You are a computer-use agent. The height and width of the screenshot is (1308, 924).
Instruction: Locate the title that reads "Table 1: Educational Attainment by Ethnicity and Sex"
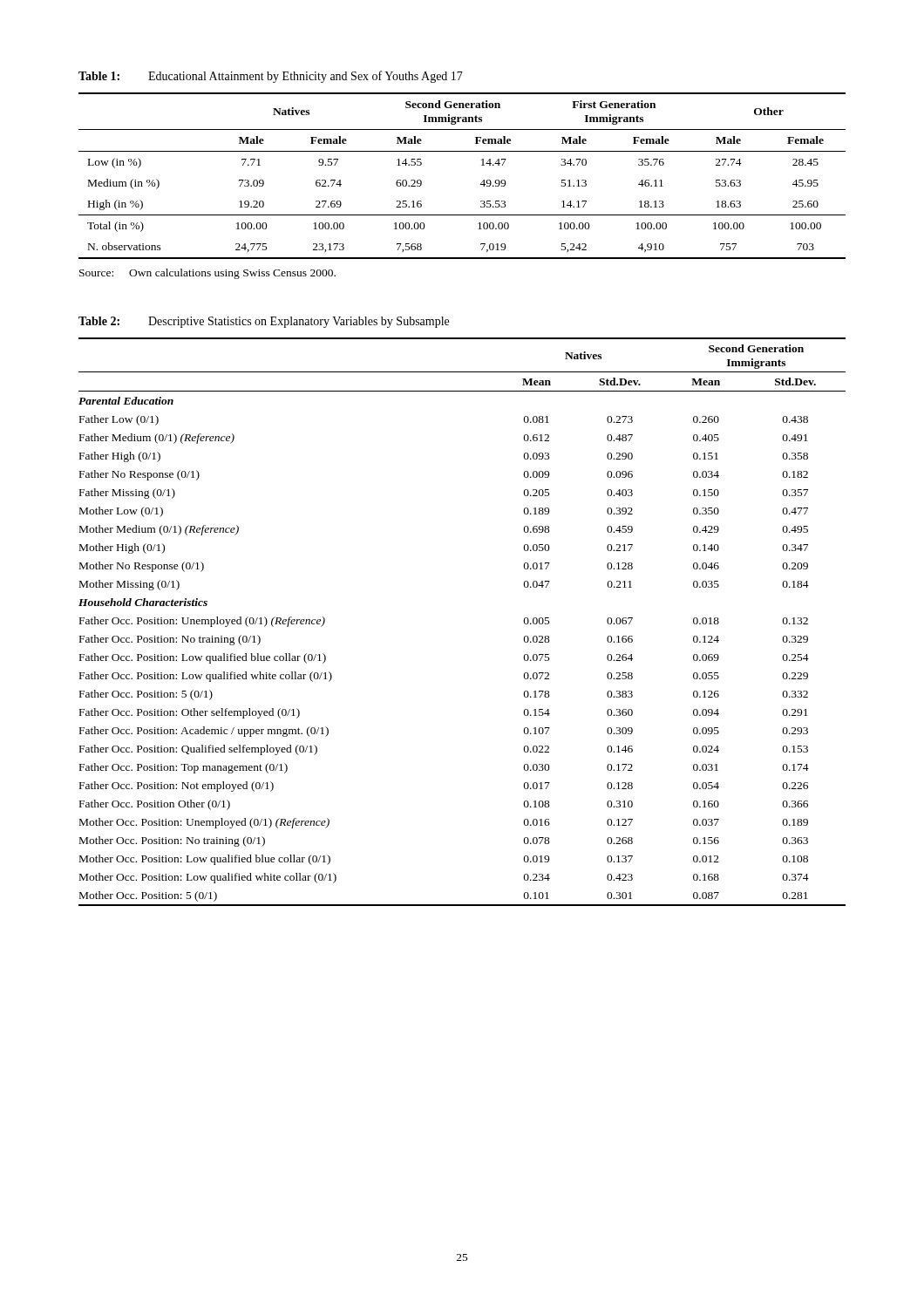(x=271, y=77)
